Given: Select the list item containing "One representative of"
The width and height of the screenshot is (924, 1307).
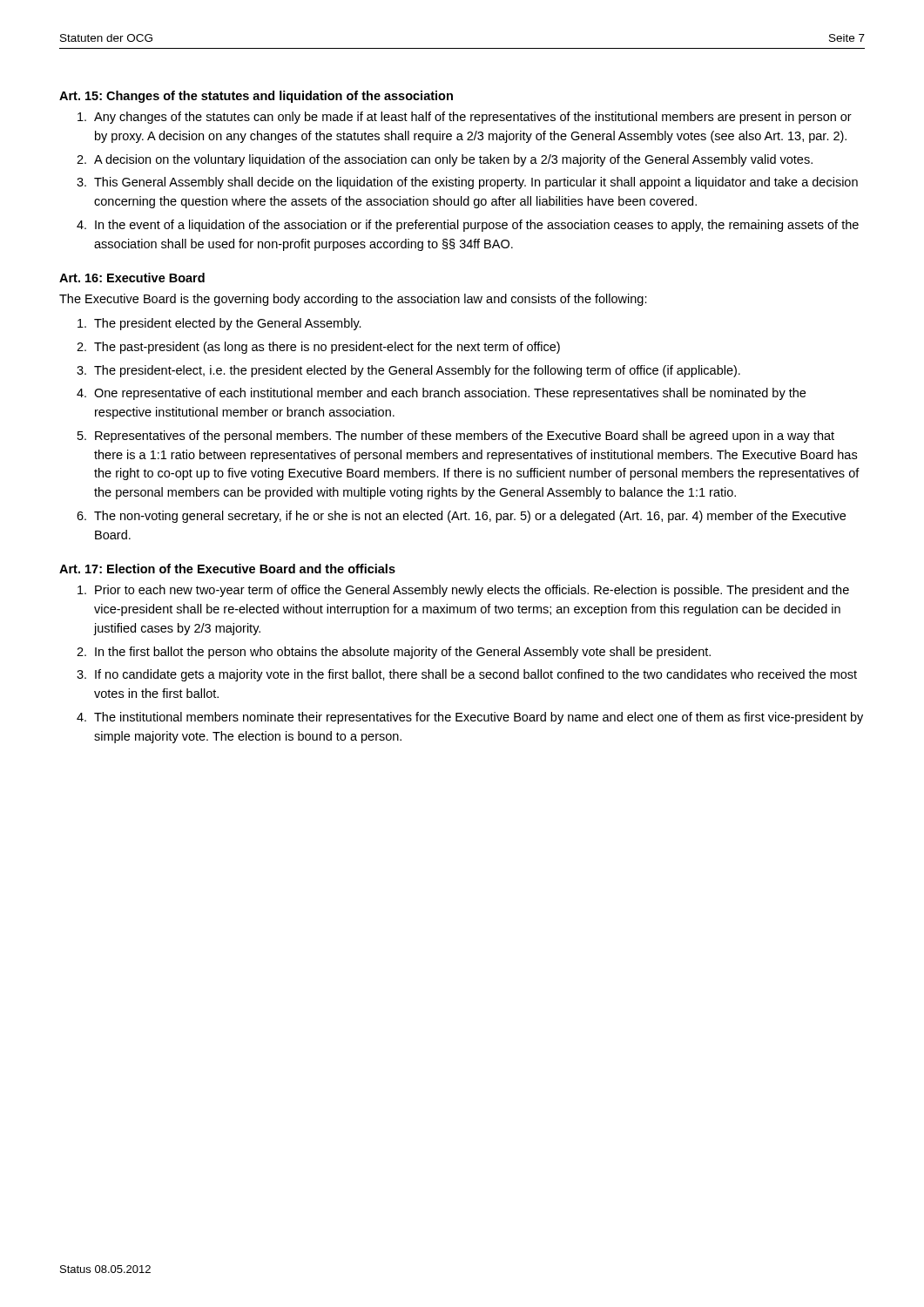Looking at the screenshot, I should pos(450,403).
